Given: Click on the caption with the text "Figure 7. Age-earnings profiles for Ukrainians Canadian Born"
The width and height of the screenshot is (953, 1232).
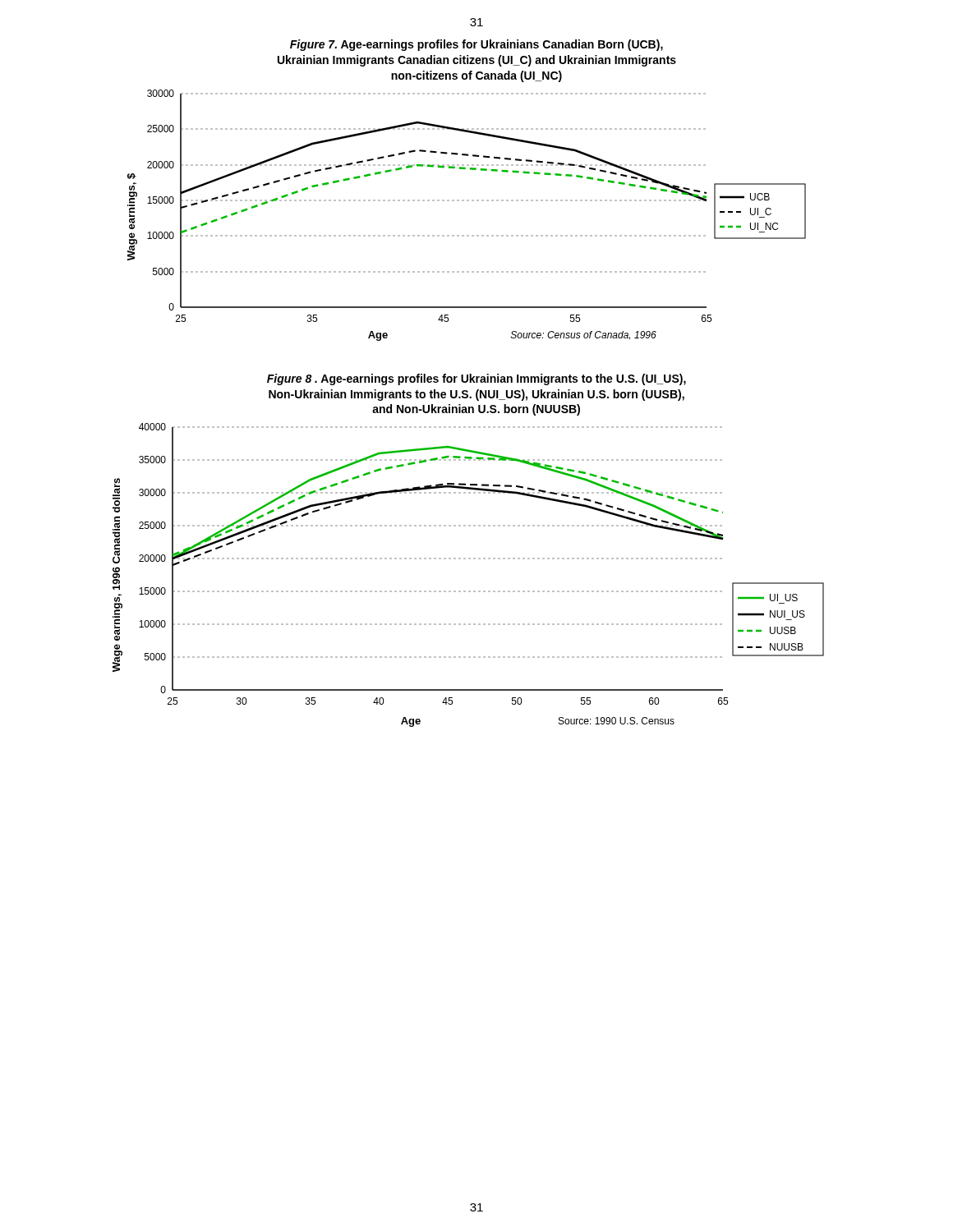Looking at the screenshot, I should tap(476, 60).
